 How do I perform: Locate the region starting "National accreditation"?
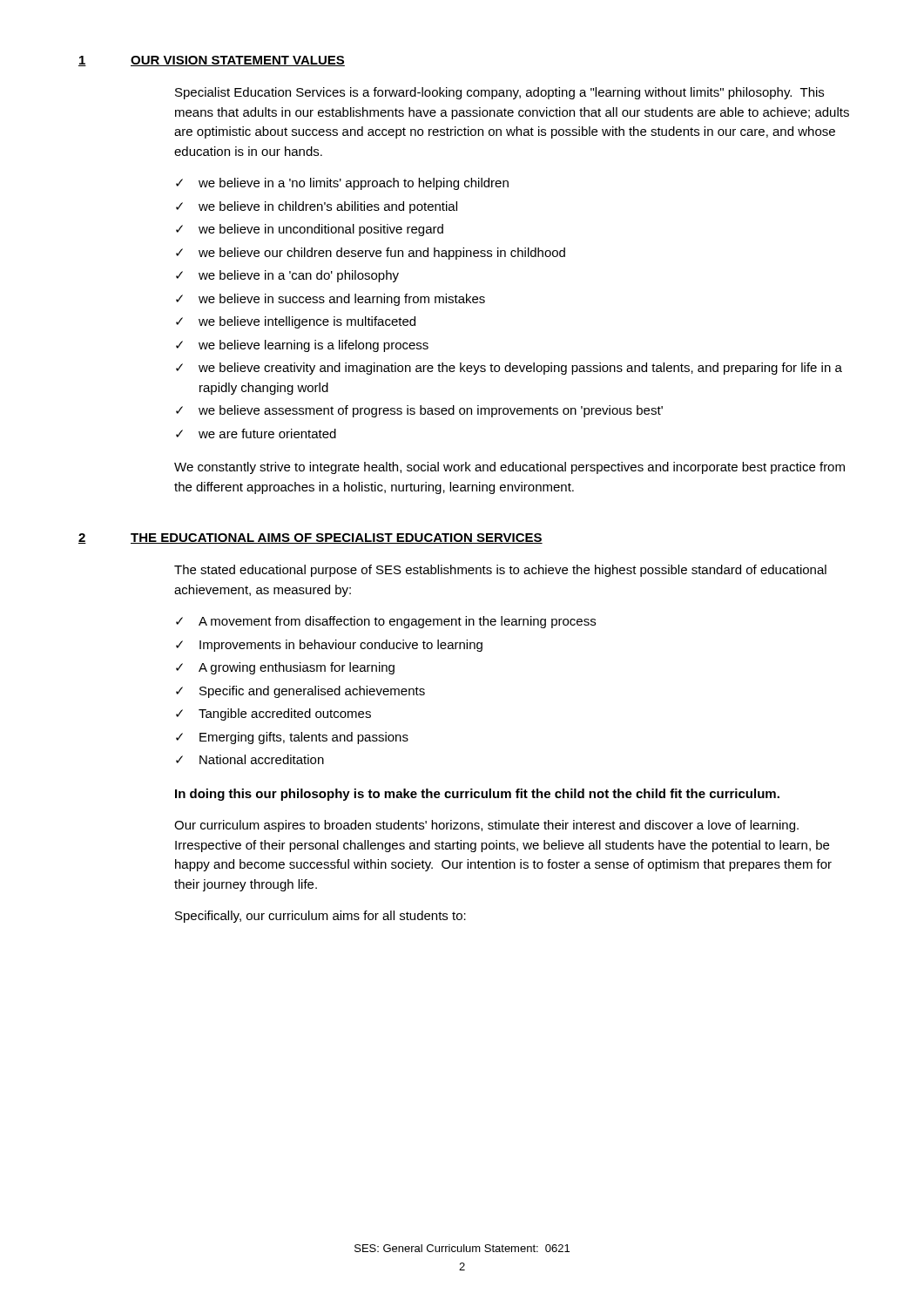pos(261,759)
